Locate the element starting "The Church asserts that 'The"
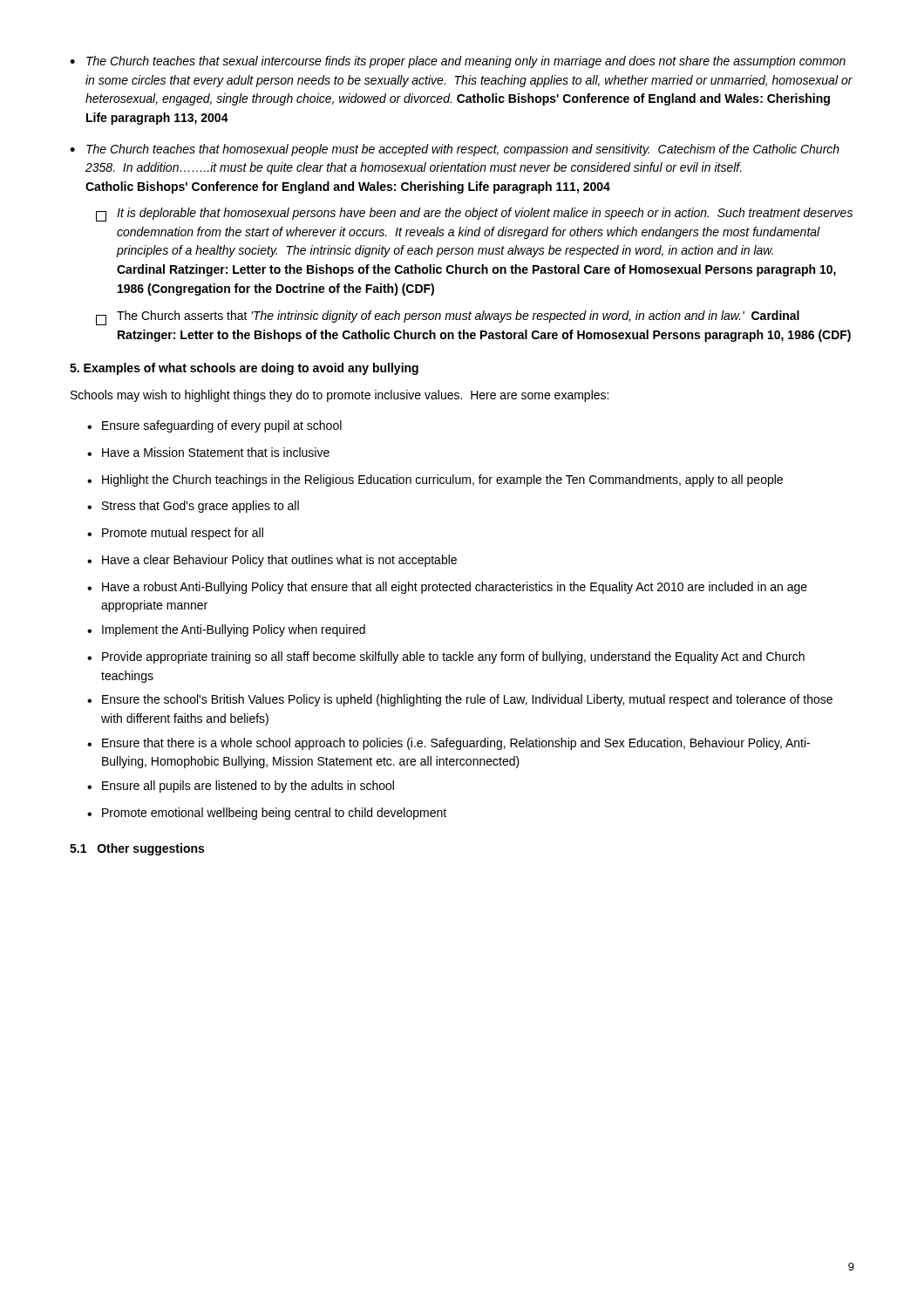This screenshot has width=924, height=1308. click(x=475, y=326)
